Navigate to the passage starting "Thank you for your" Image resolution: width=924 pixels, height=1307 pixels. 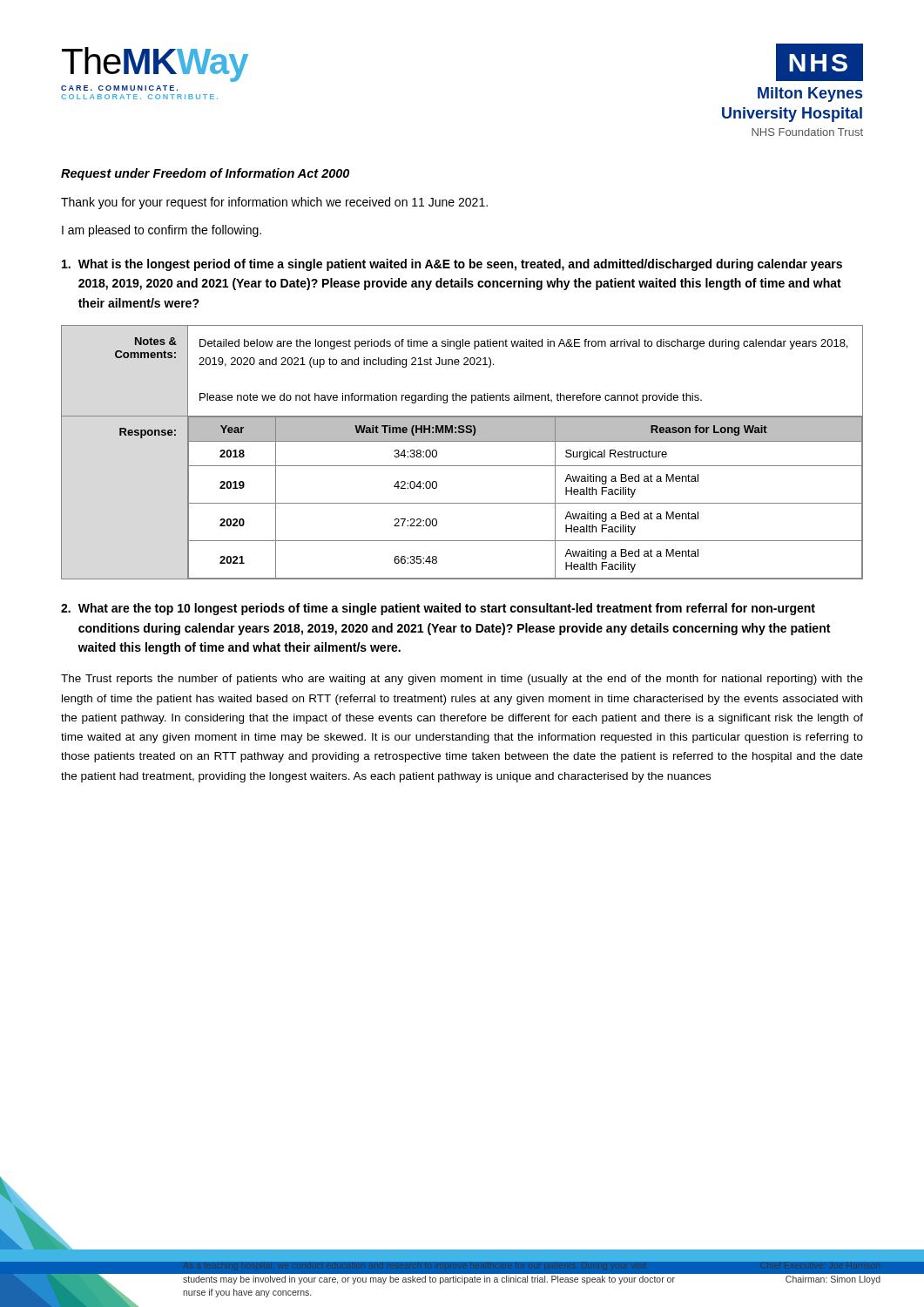pos(275,202)
